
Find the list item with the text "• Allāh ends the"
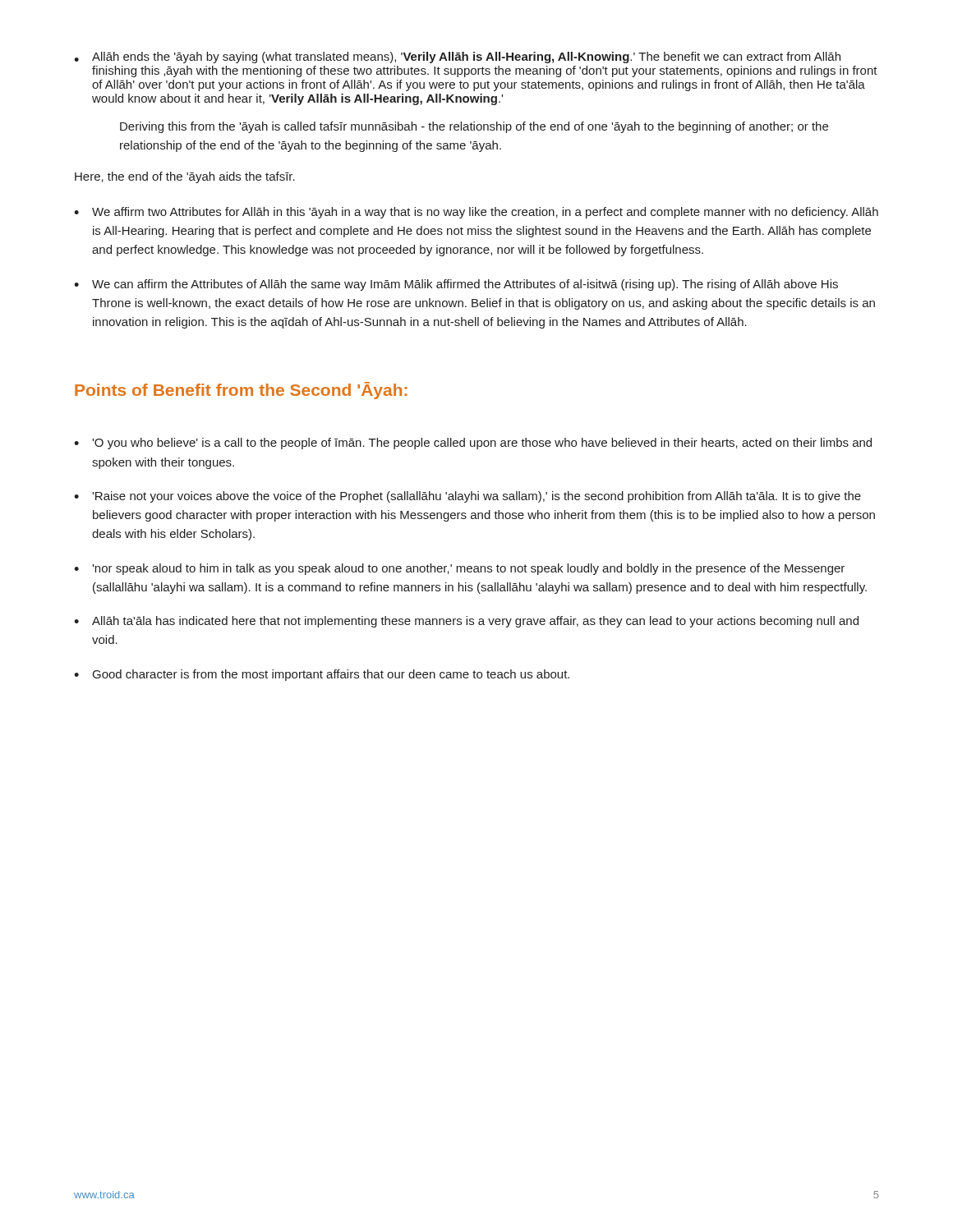coord(476,102)
